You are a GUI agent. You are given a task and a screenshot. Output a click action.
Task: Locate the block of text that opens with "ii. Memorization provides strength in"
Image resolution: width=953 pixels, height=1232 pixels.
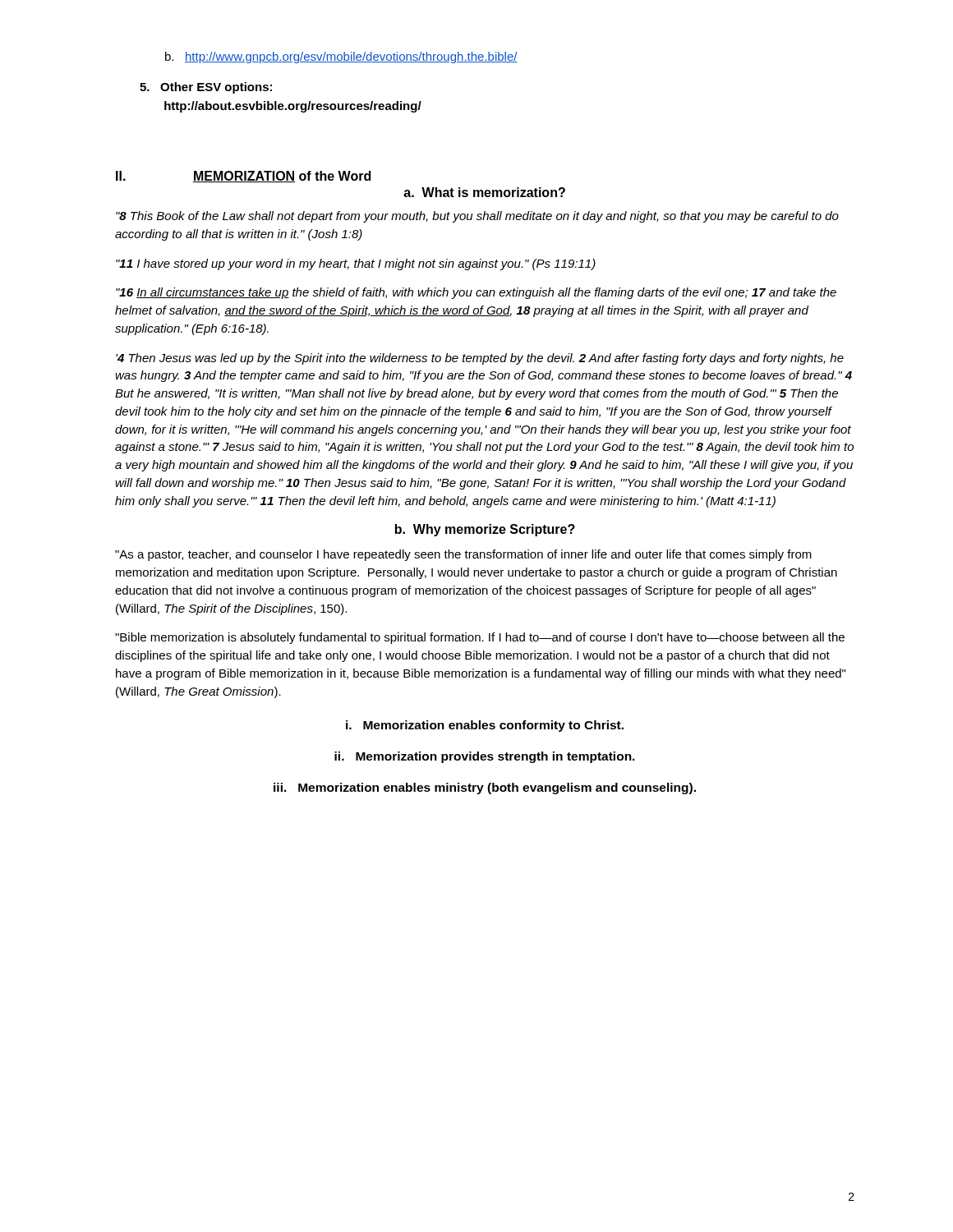point(485,756)
